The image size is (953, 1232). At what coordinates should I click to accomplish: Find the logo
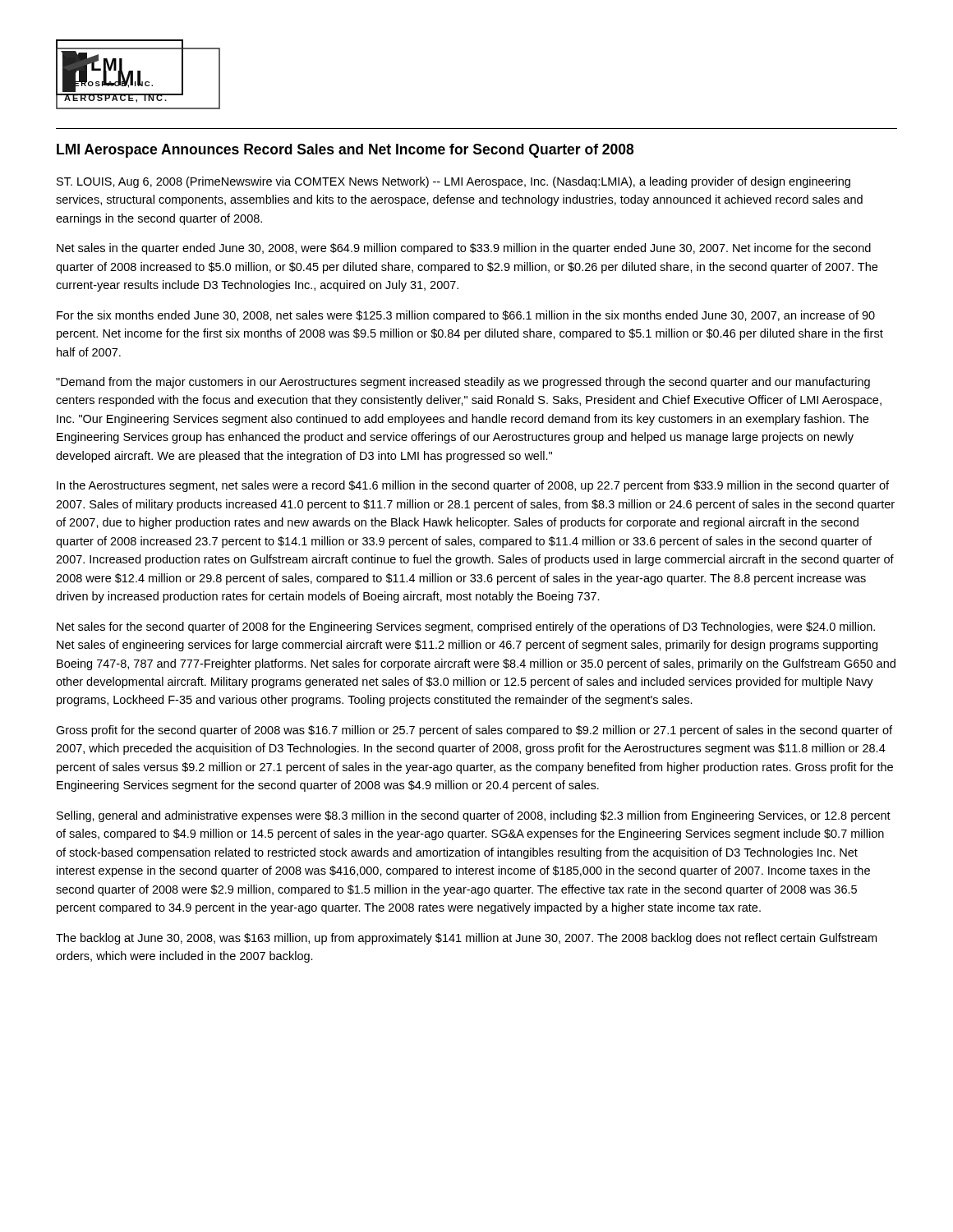click(x=476, y=67)
